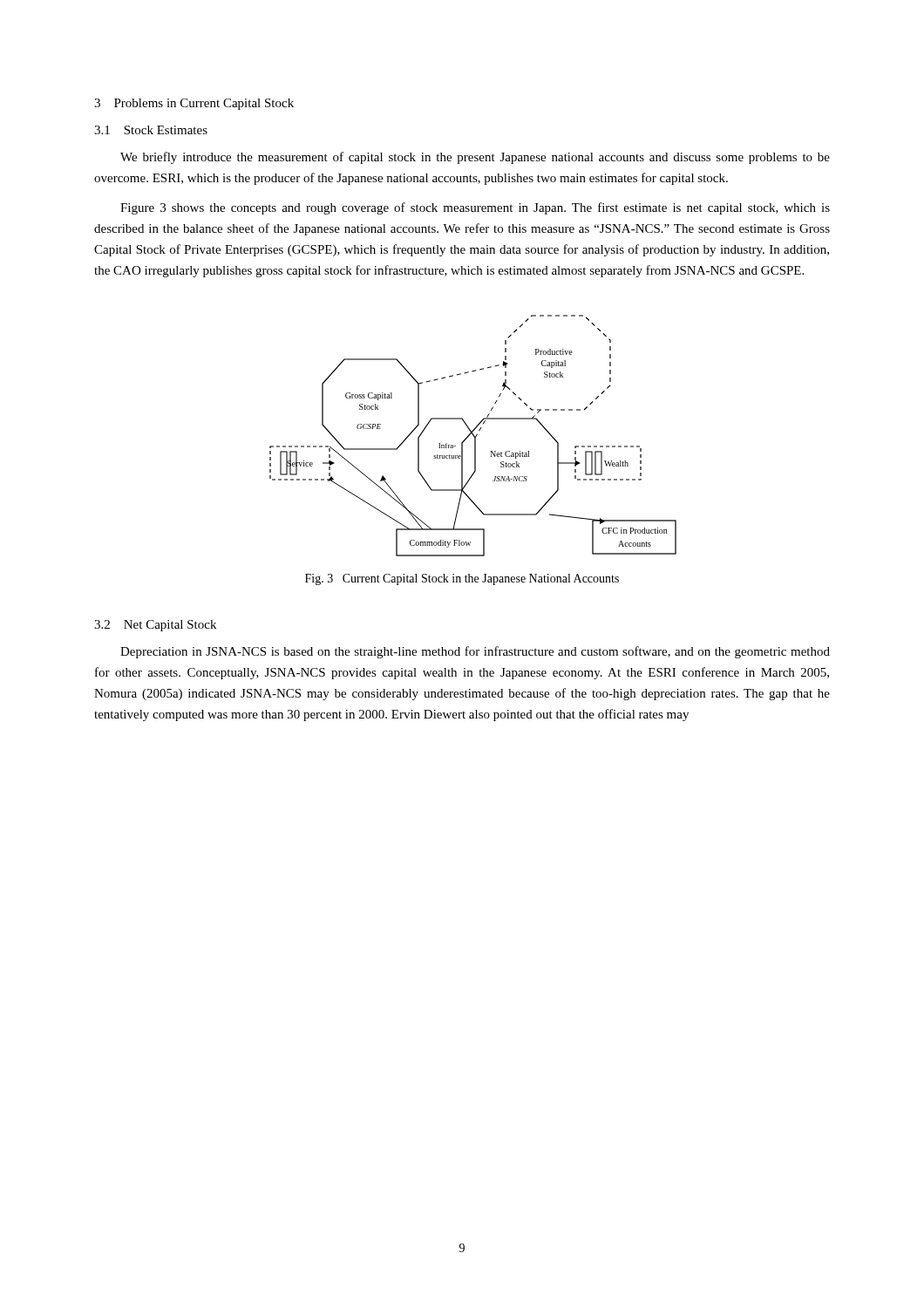This screenshot has width=924, height=1308.
Task: Point to the text starting "3 Problems in Current Capital"
Action: pos(194,103)
